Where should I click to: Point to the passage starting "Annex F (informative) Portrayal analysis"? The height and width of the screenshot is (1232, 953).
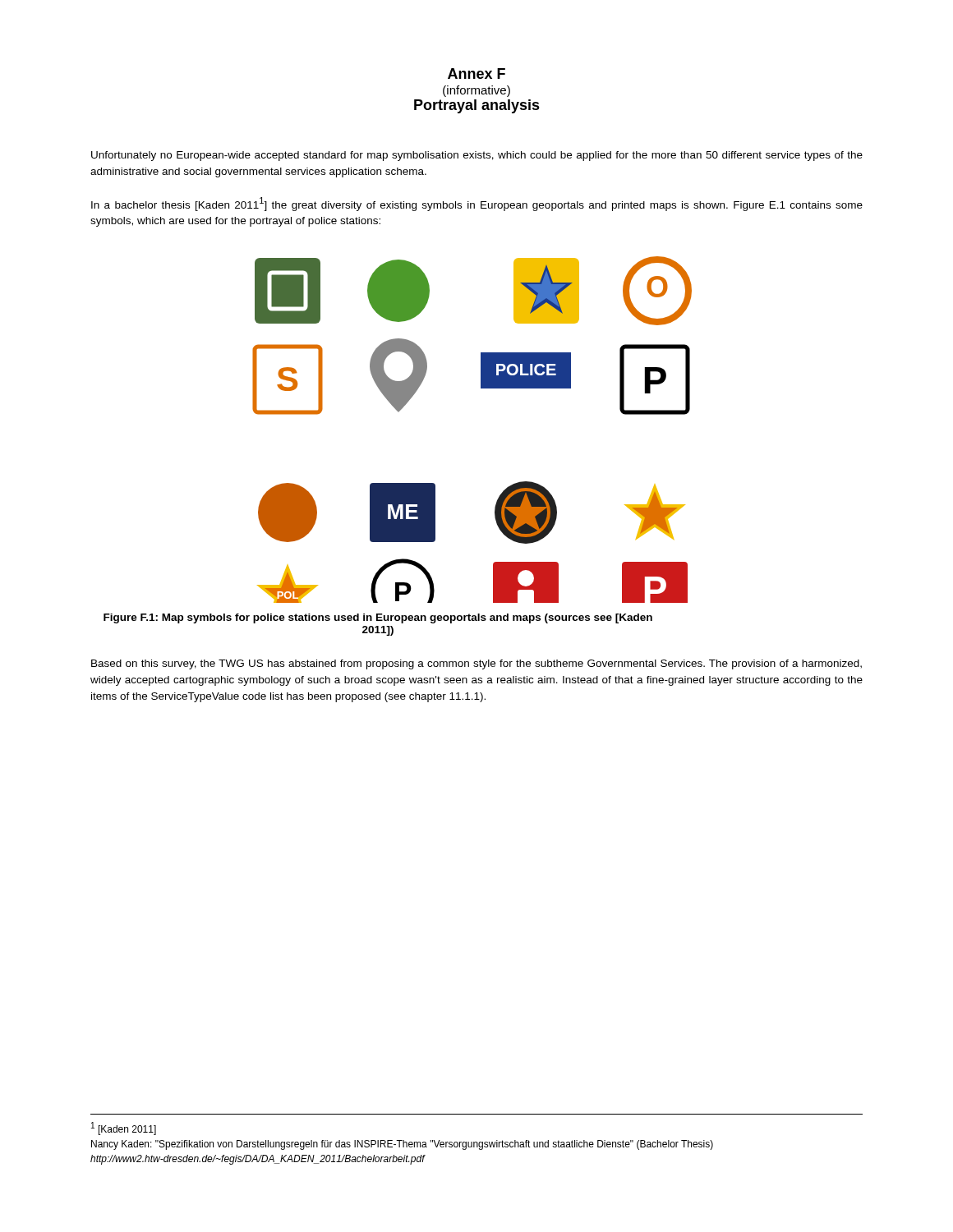(476, 90)
